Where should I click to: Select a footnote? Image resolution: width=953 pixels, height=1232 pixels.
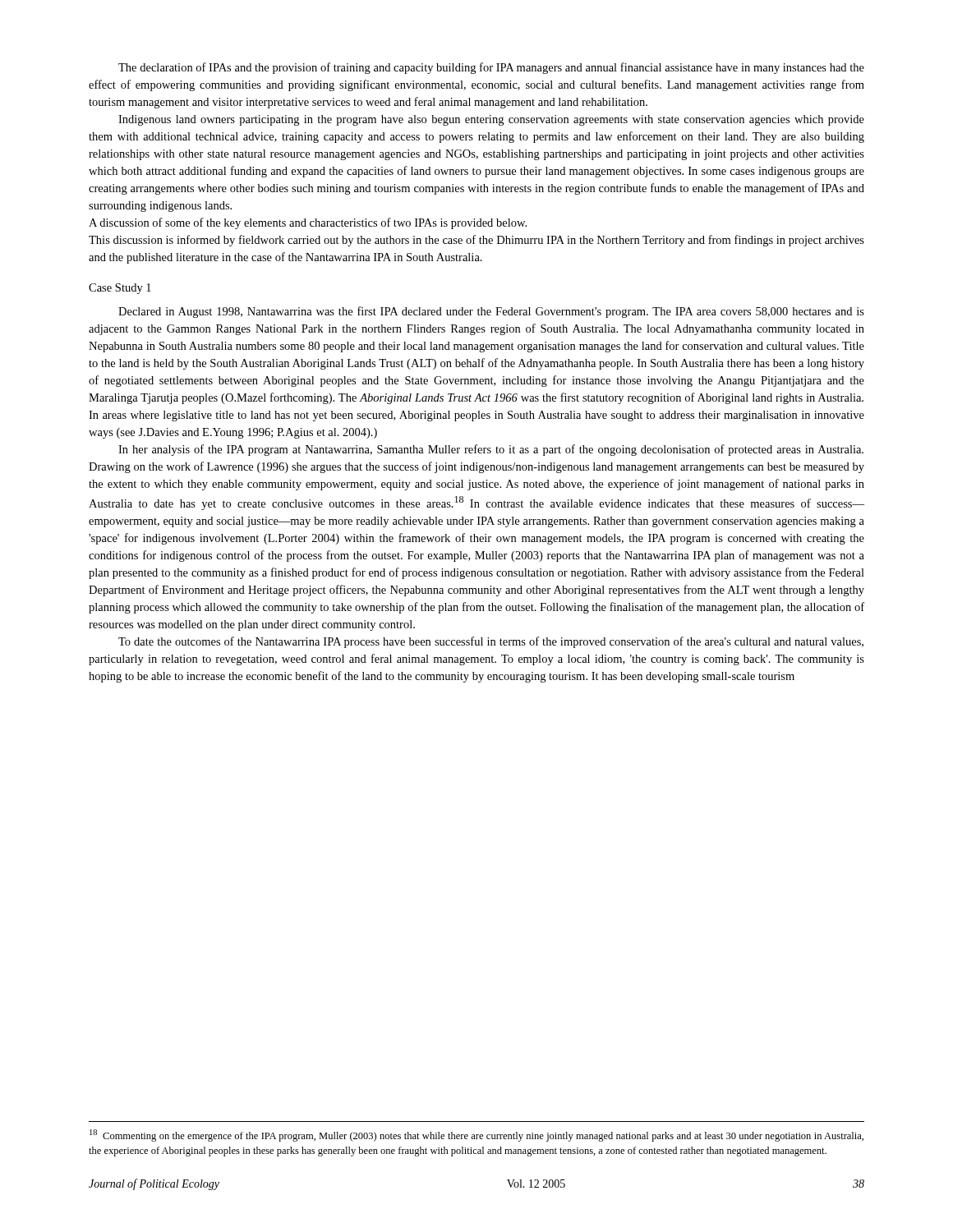click(x=476, y=1142)
